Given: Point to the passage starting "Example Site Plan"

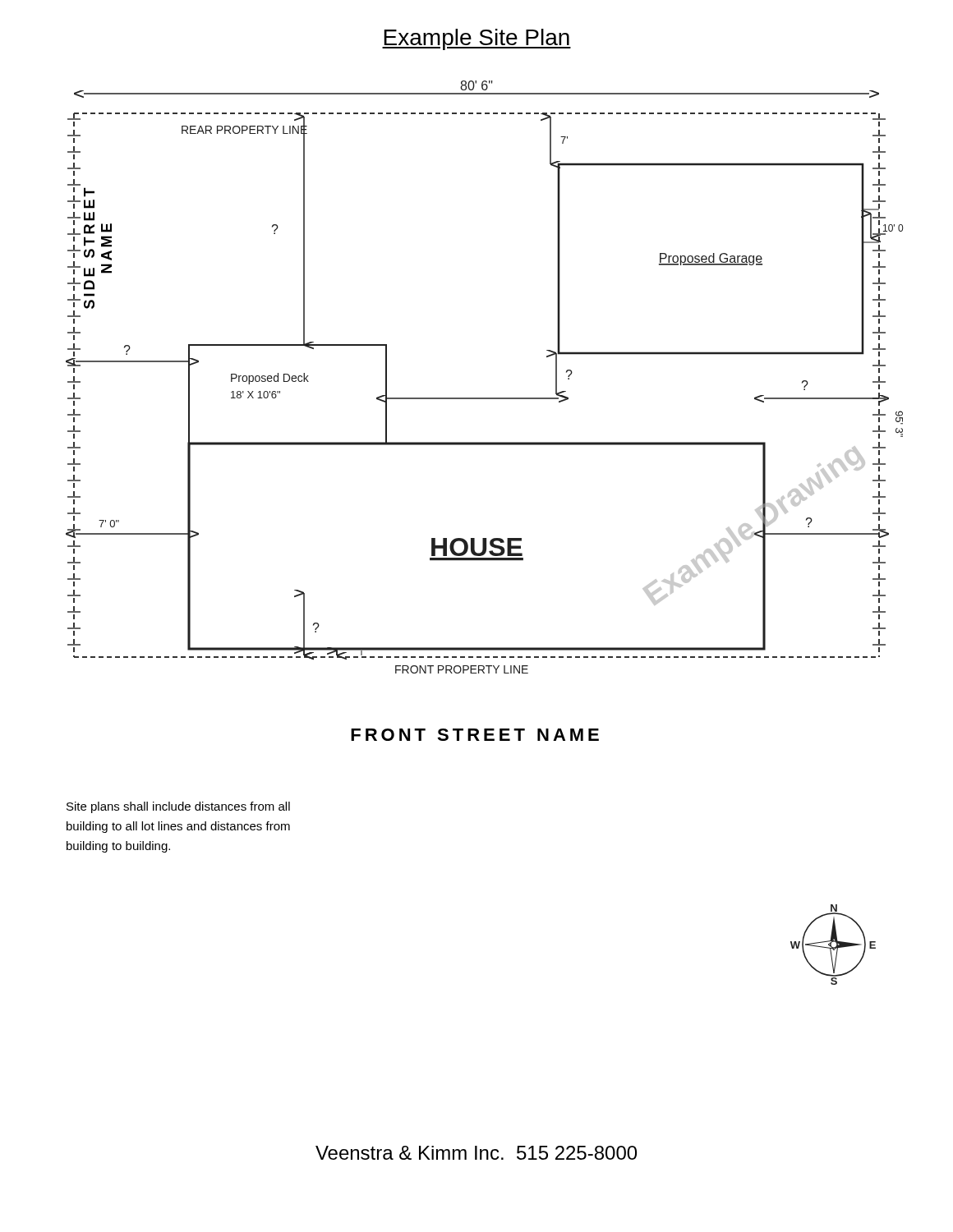Looking at the screenshot, I should (476, 37).
